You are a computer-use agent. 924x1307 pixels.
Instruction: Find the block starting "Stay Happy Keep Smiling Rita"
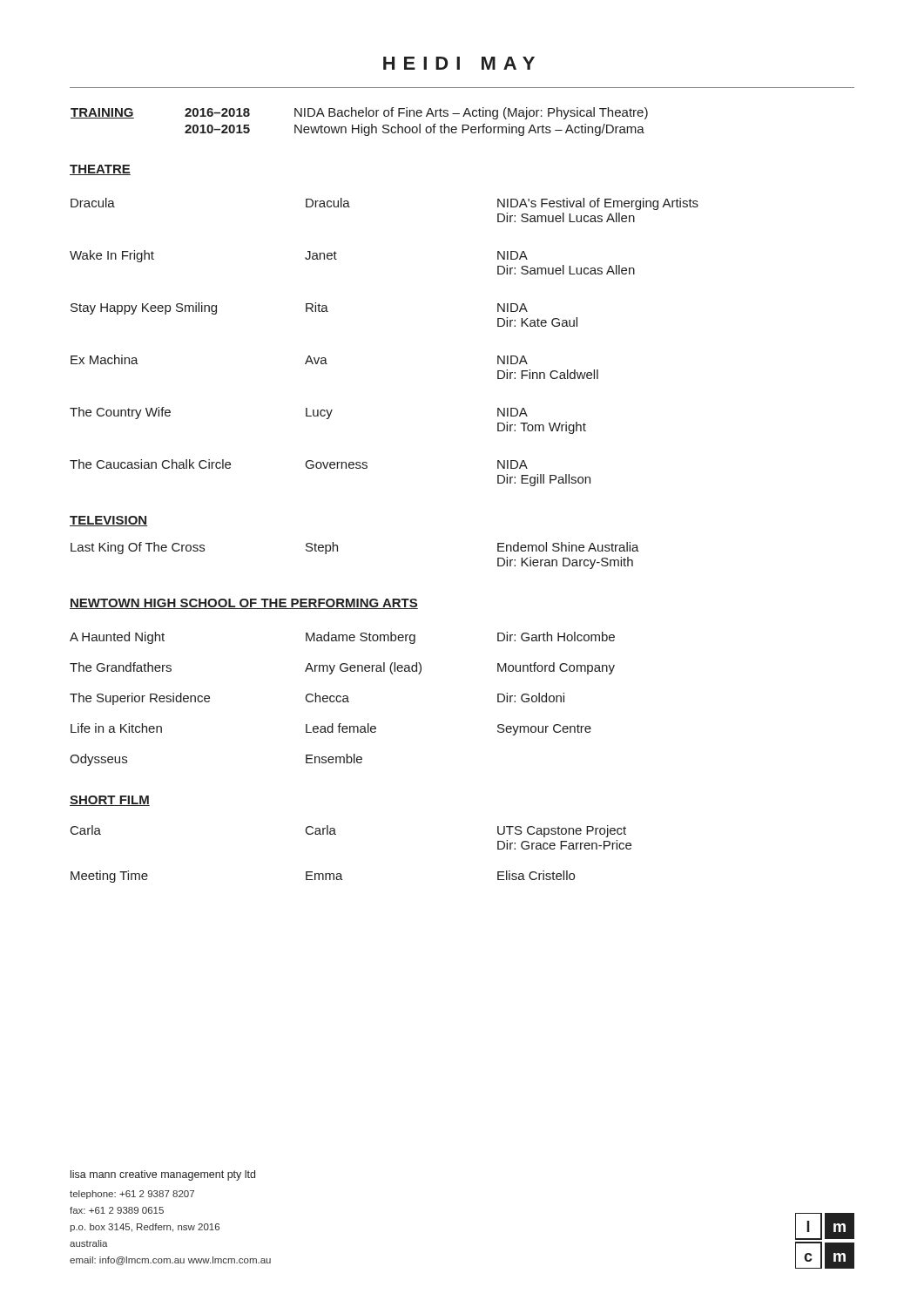324,315
